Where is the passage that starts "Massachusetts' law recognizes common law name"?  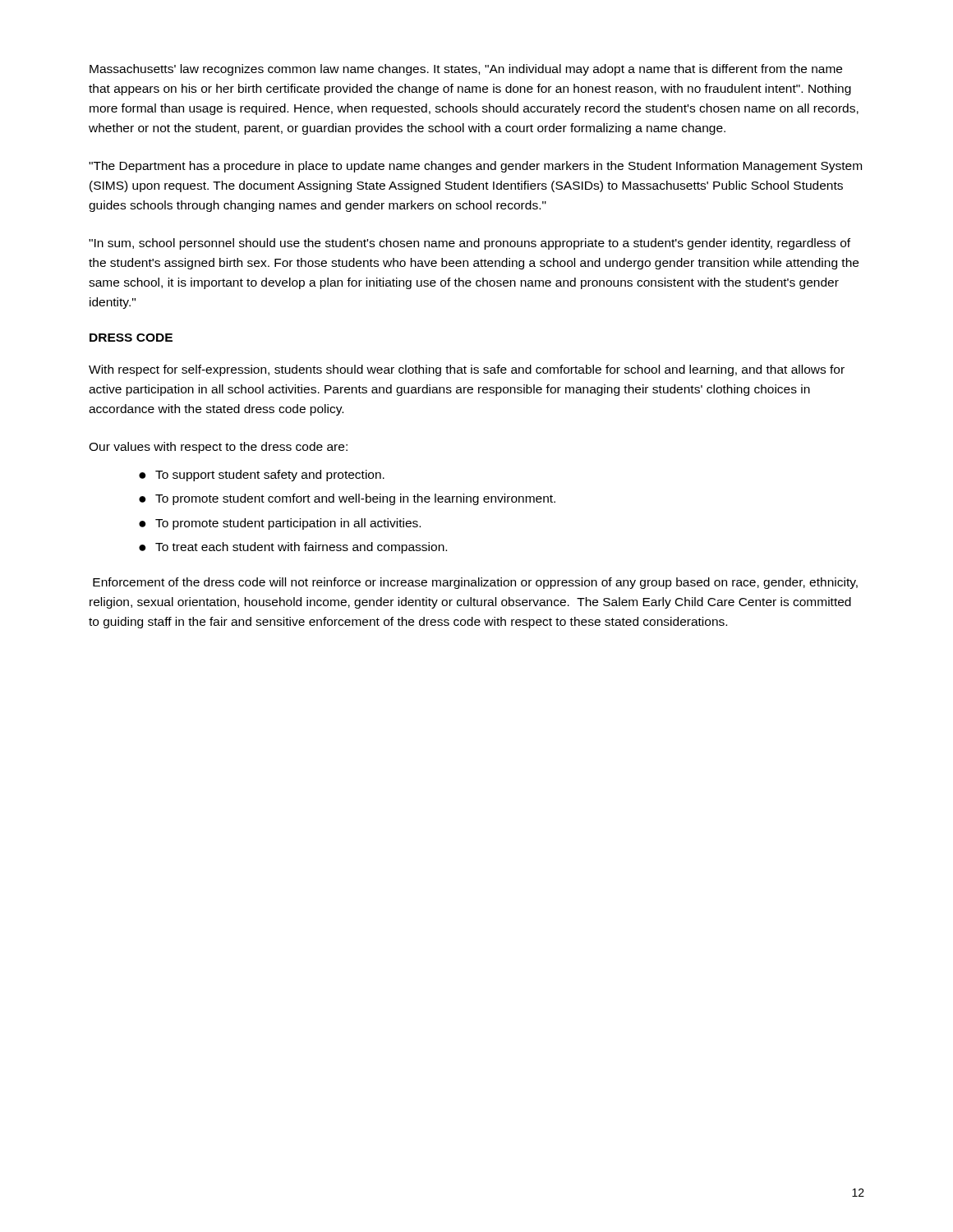474,98
